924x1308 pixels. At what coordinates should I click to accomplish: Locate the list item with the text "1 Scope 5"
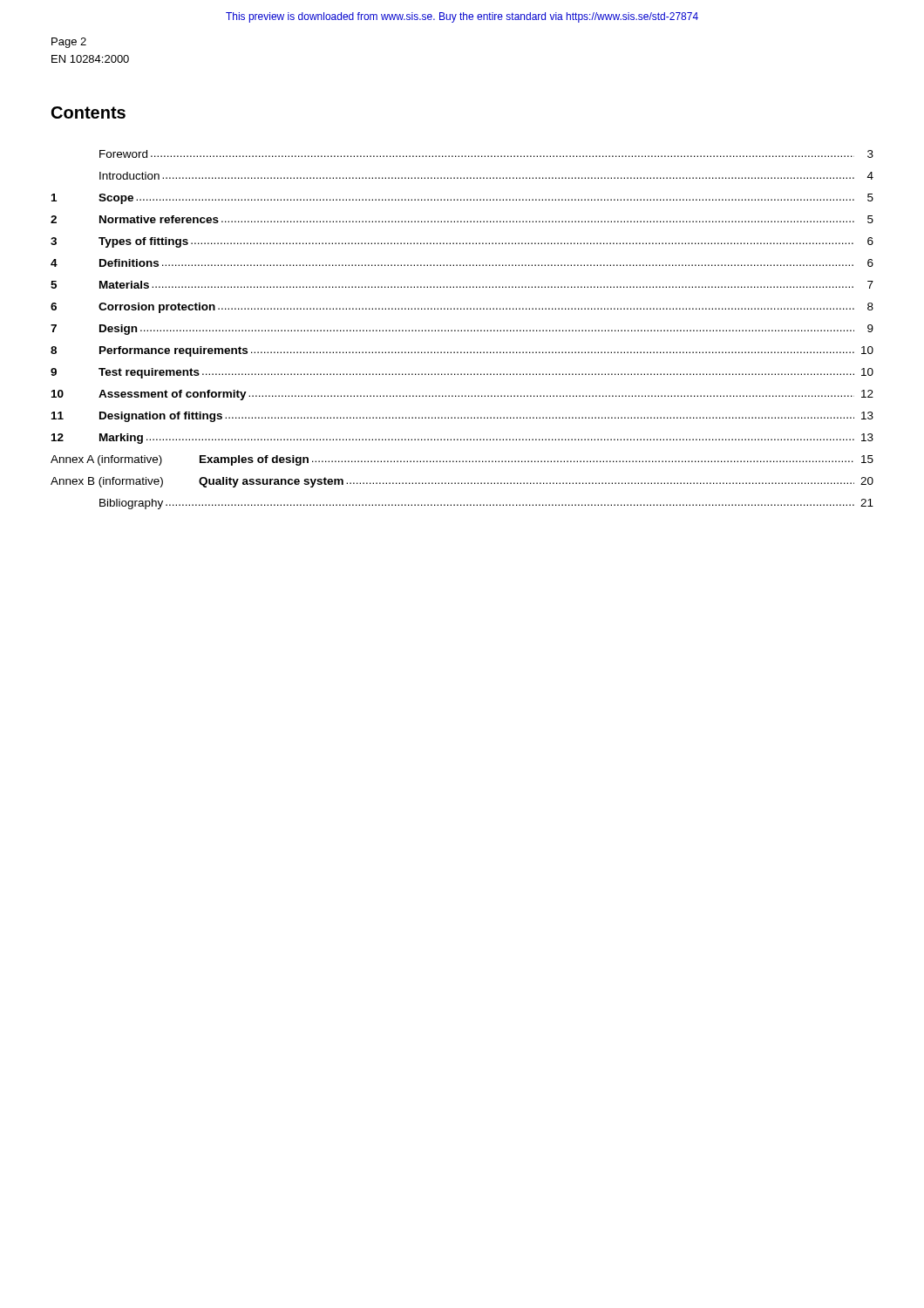pos(462,198)
